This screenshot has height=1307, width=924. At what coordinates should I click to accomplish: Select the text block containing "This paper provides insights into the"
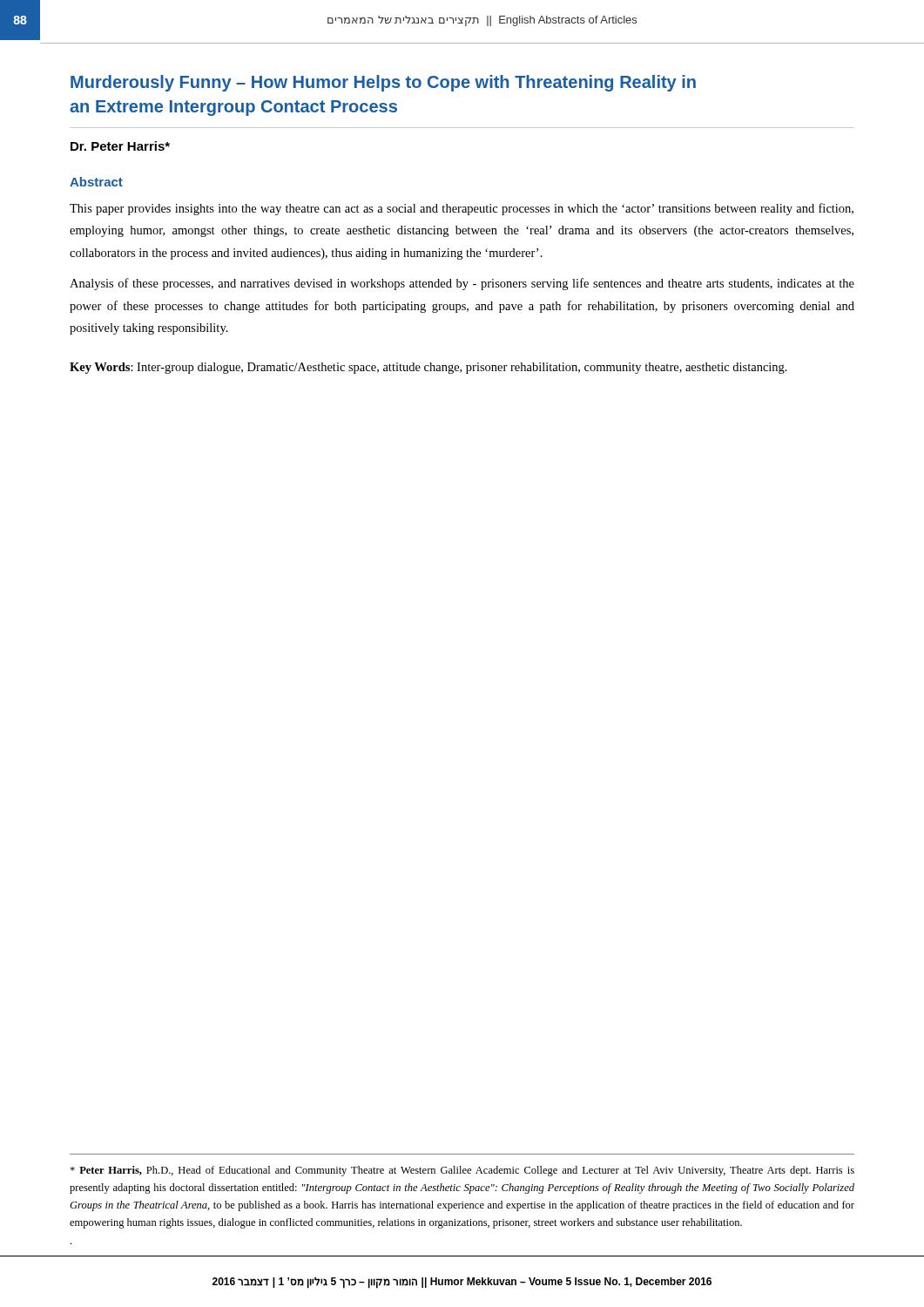(462, 230)
